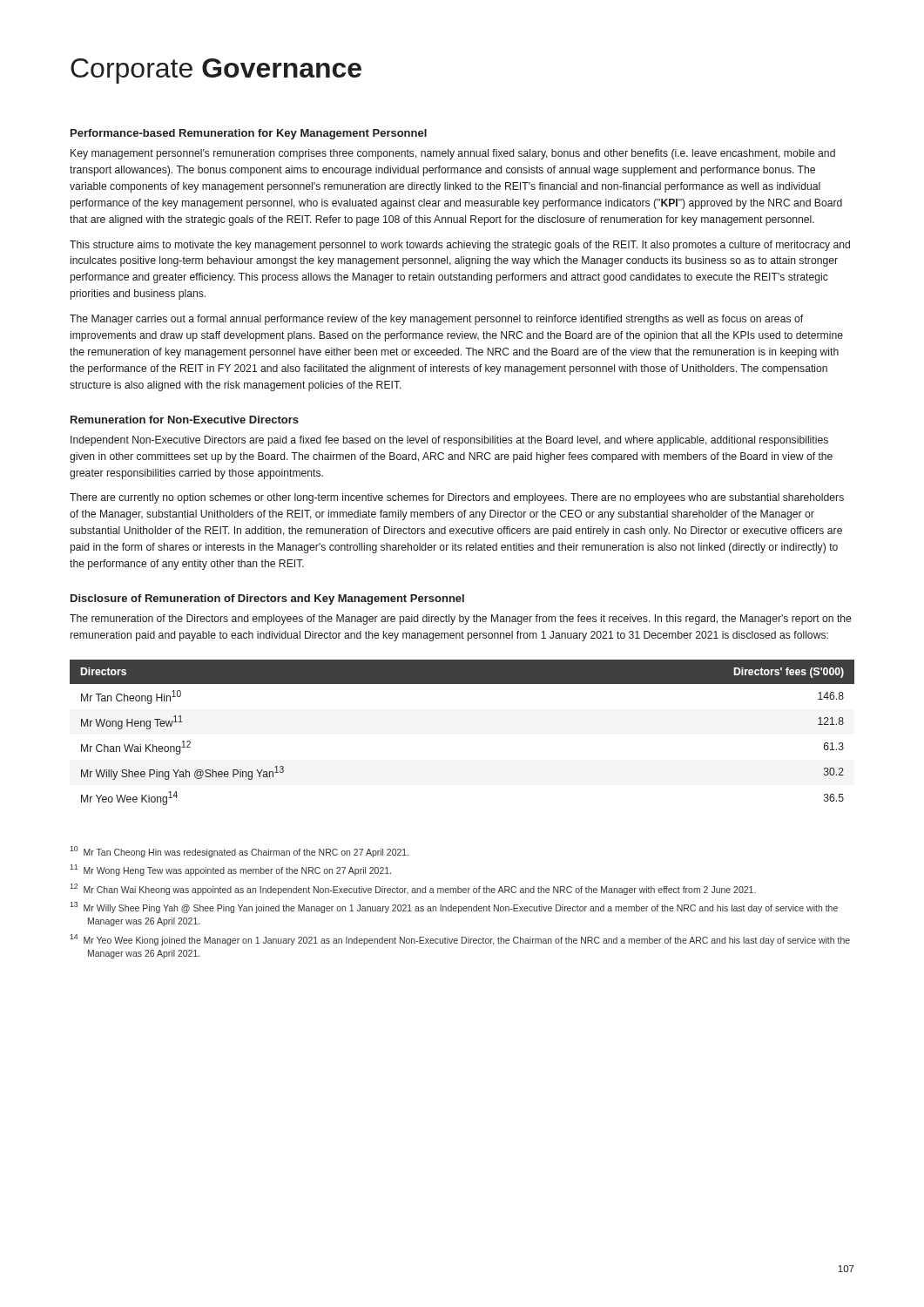Select the footnote that reads "12 Mr Chan"
This screenshot has width=924, height=1307.
click(x=413, y=888)
